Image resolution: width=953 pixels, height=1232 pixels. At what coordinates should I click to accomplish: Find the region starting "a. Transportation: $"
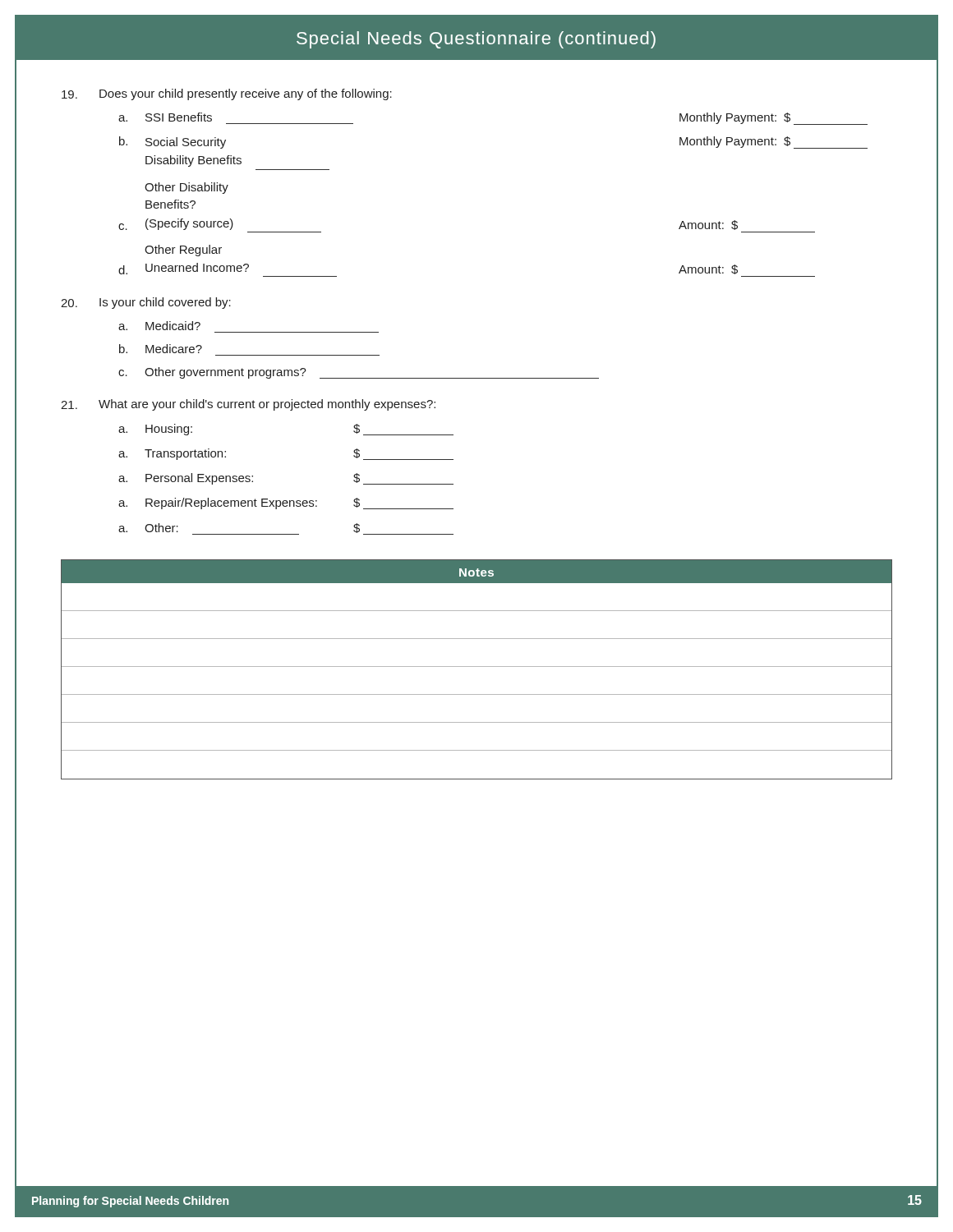point(184,454)
